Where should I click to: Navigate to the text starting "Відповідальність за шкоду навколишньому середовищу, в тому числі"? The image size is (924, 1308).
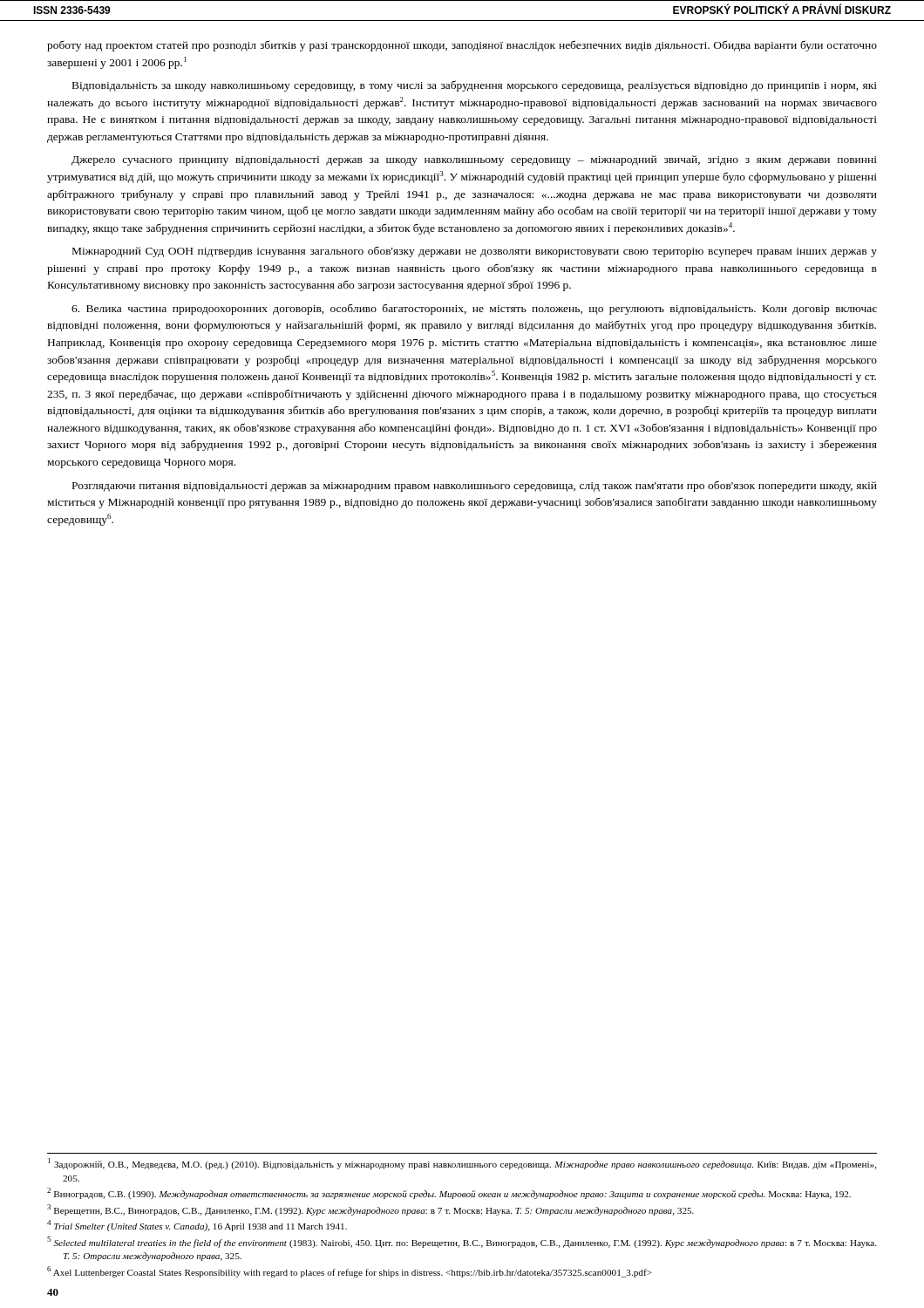(x=462, y=111)
